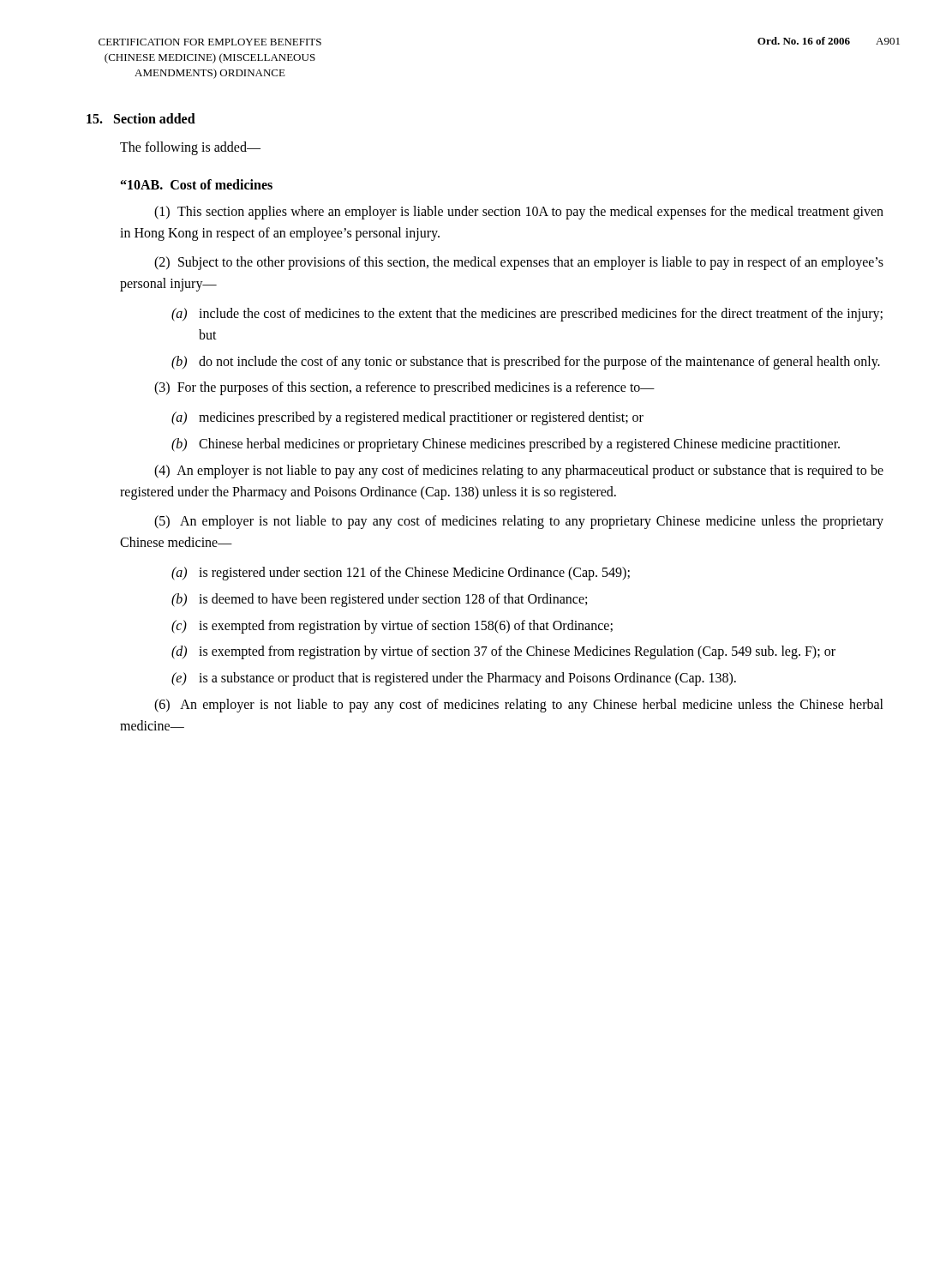
Task: Click the passage that begins "(a) medicines prescribed by a"
Action: click(x=527, y=418)
